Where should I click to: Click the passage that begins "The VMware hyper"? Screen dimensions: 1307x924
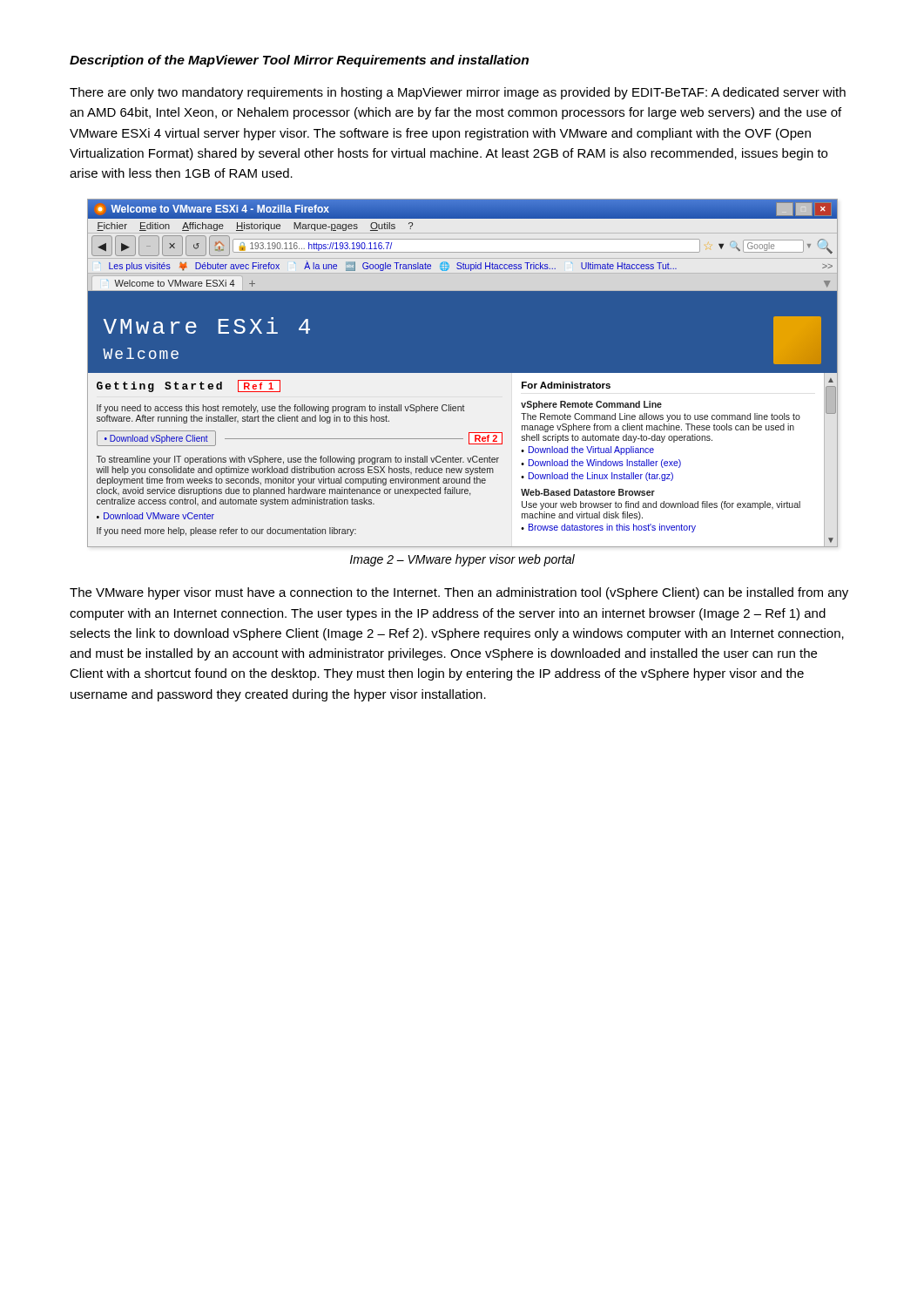(459, 643)
